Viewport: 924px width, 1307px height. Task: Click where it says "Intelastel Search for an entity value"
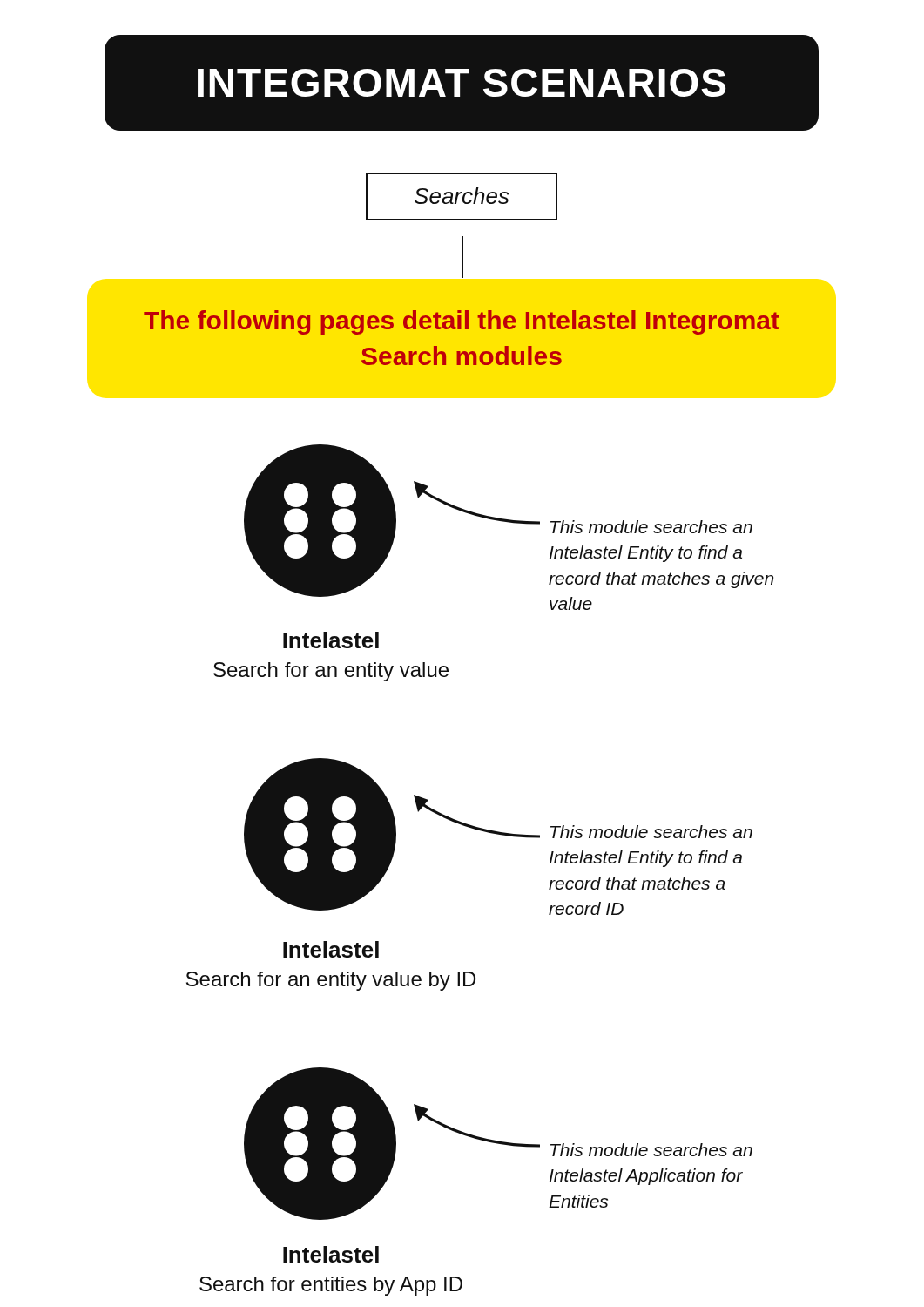click(331, 655)
